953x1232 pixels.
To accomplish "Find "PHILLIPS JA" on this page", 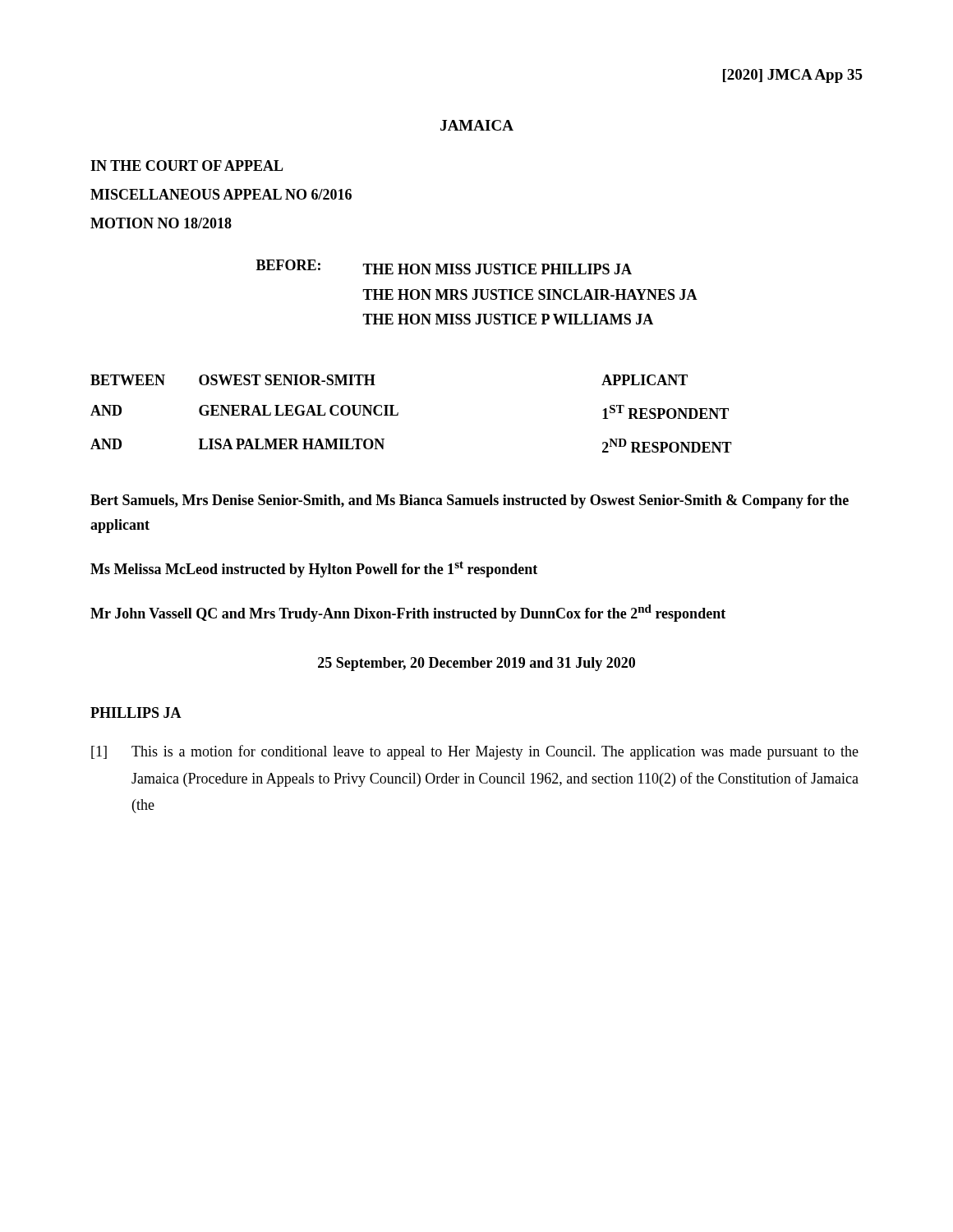I will pos(136,713).
